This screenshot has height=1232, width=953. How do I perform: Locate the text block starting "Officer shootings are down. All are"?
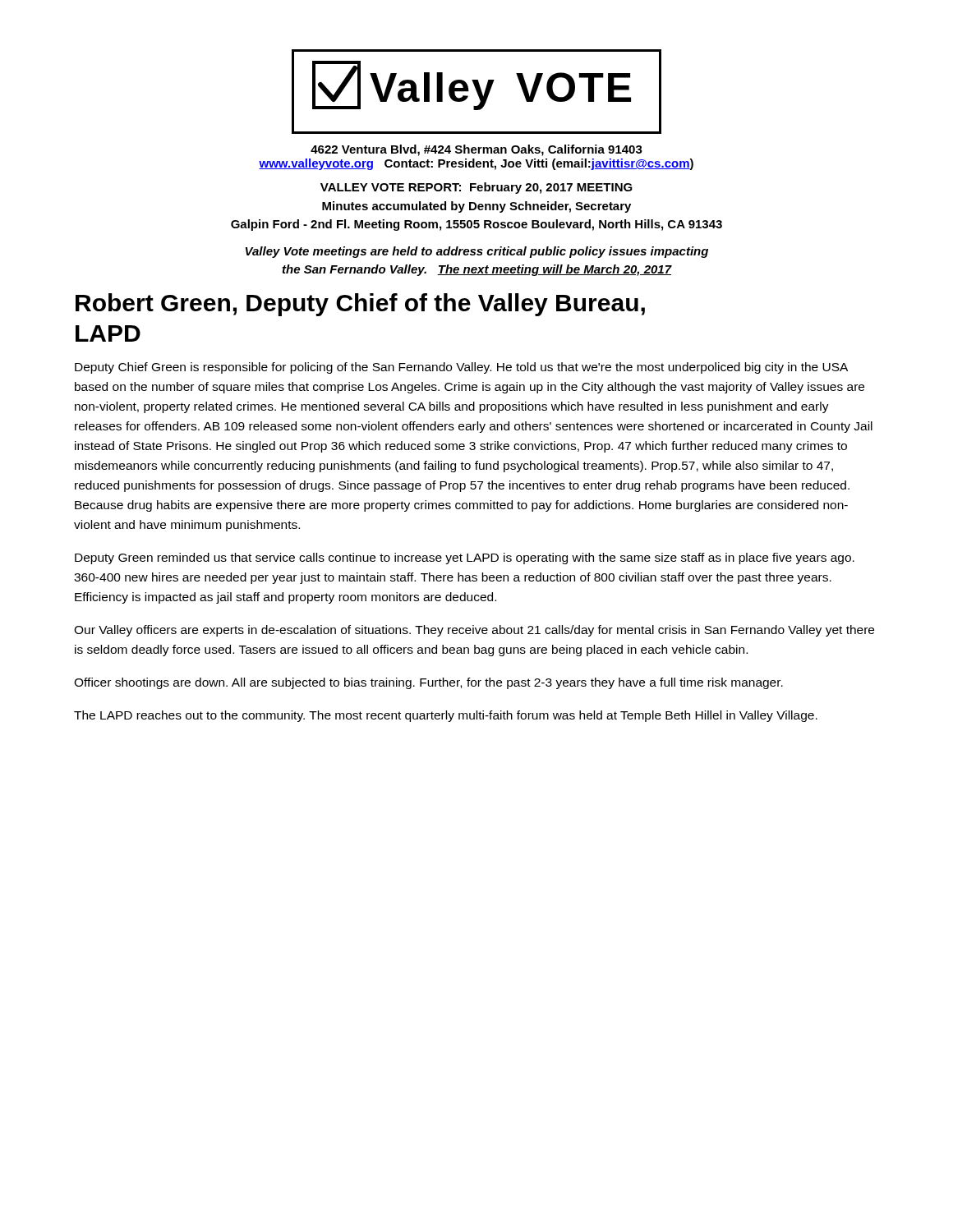tap(429, 682)
